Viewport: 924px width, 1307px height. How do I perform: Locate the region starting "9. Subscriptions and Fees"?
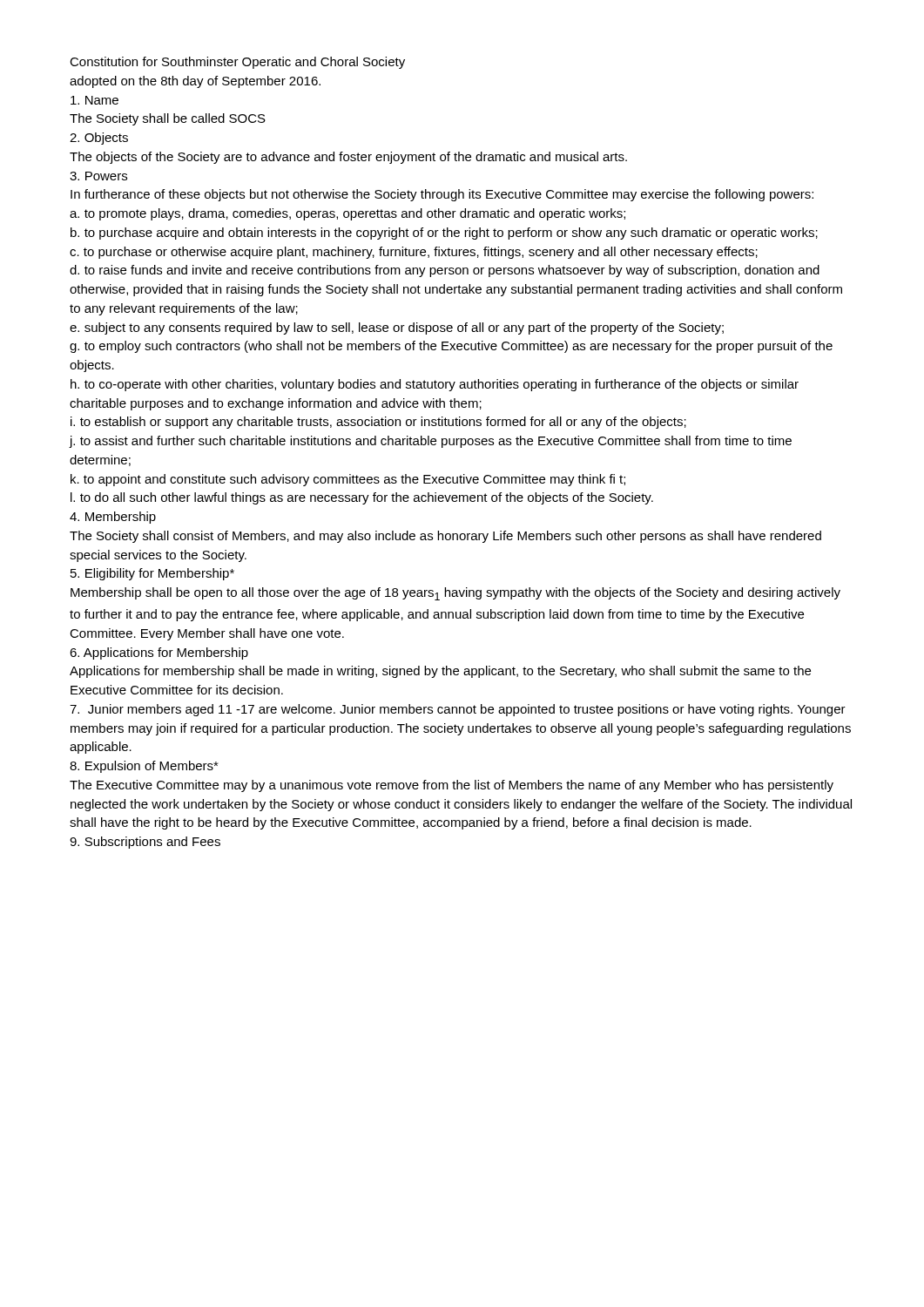click(x=145, y=841)
